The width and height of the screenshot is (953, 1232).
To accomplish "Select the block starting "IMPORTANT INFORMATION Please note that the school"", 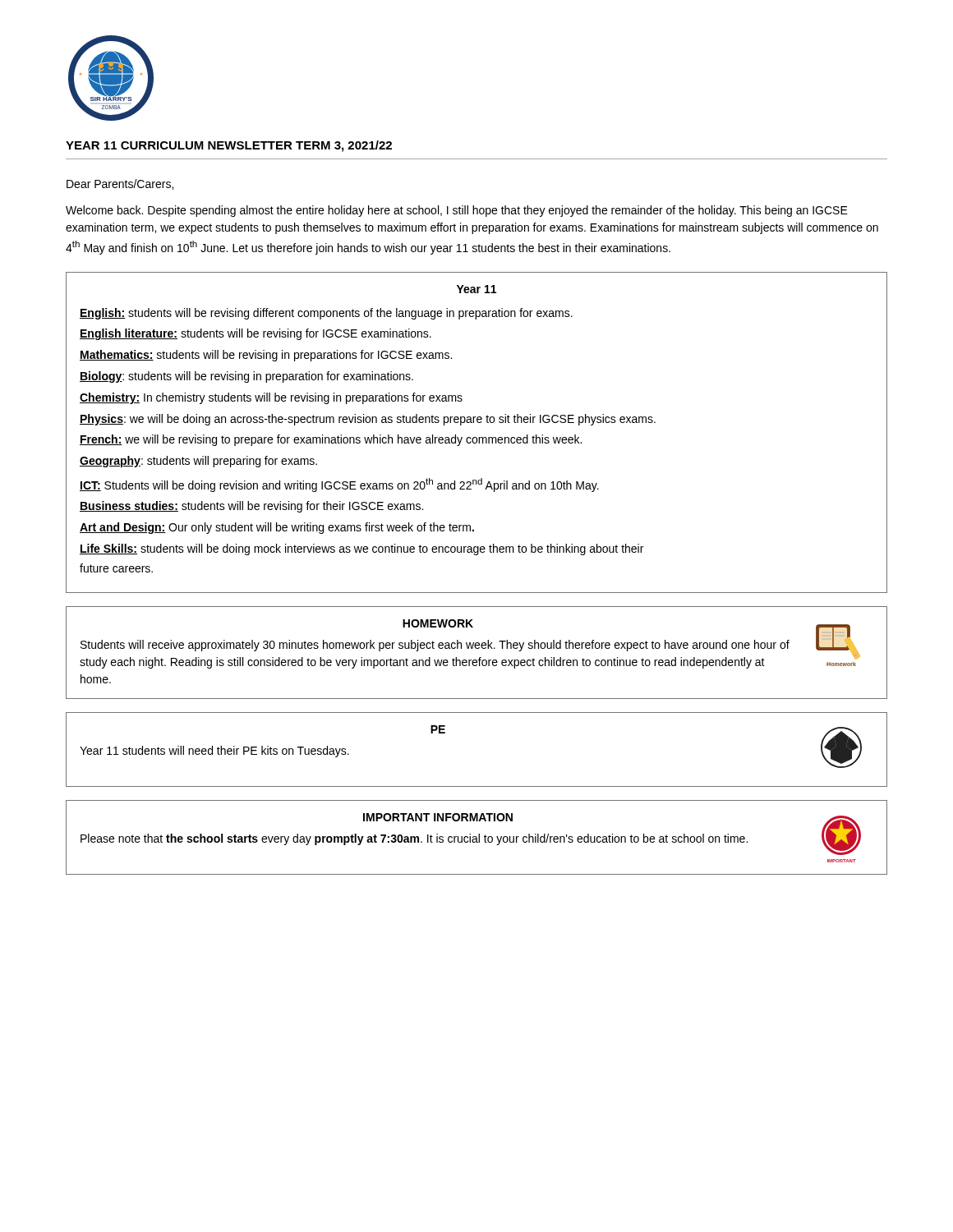I will click(x=476, y=837).
